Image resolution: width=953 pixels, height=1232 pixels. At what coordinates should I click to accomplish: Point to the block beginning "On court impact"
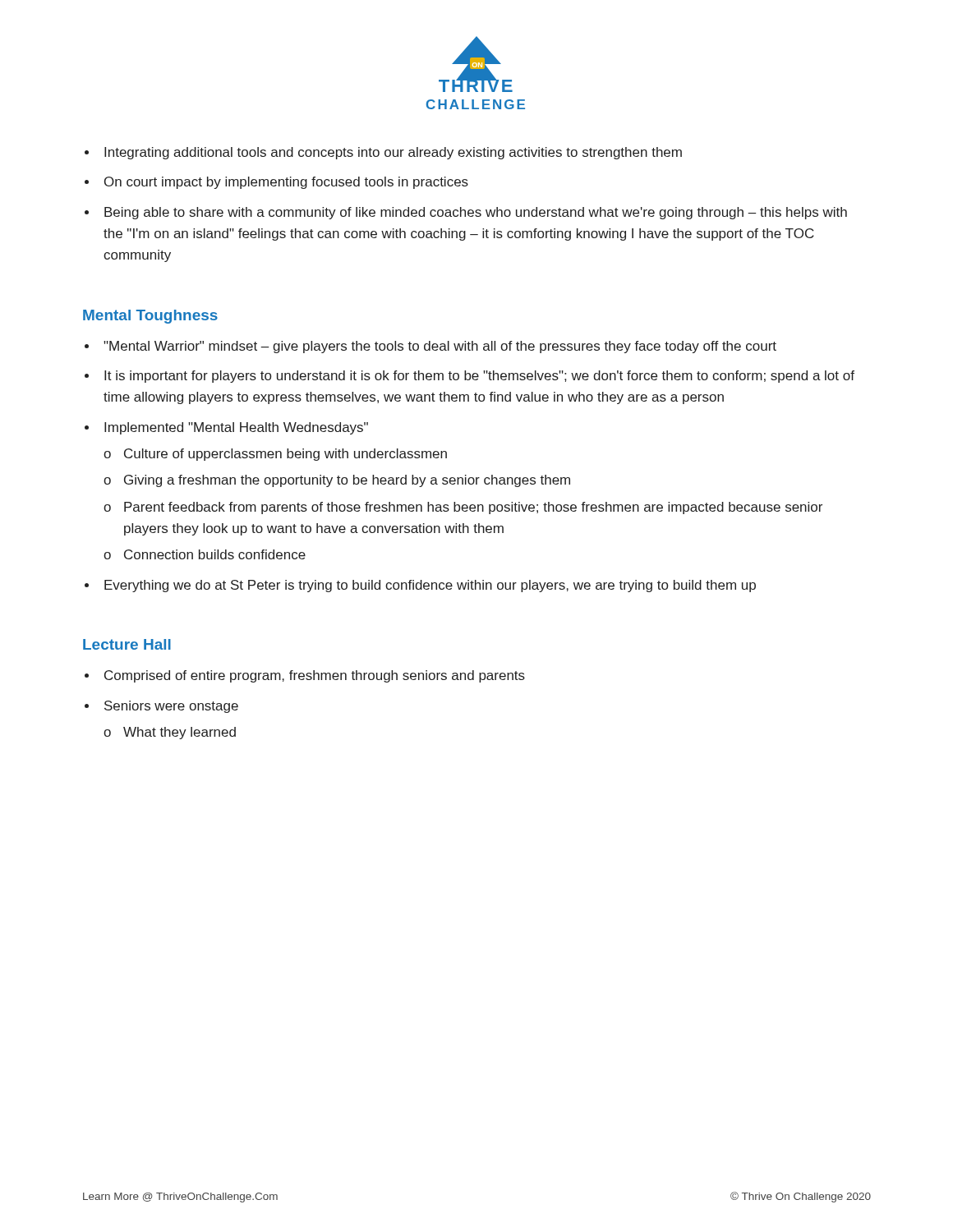[x=286, y=183]
